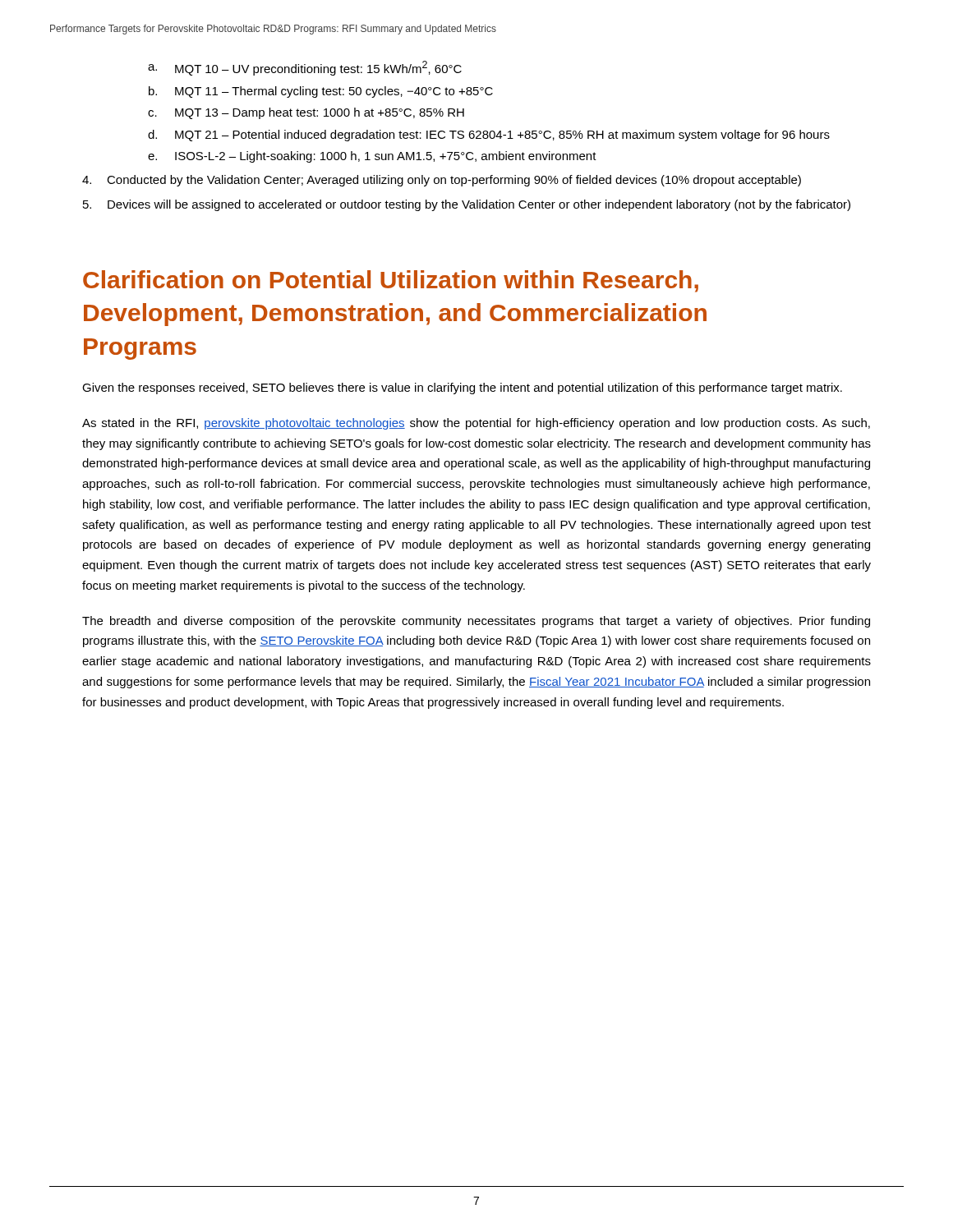Select the text starting "b. MQT 11 – Thermal"
The image size is (953, 1232).
pos(321,91)
